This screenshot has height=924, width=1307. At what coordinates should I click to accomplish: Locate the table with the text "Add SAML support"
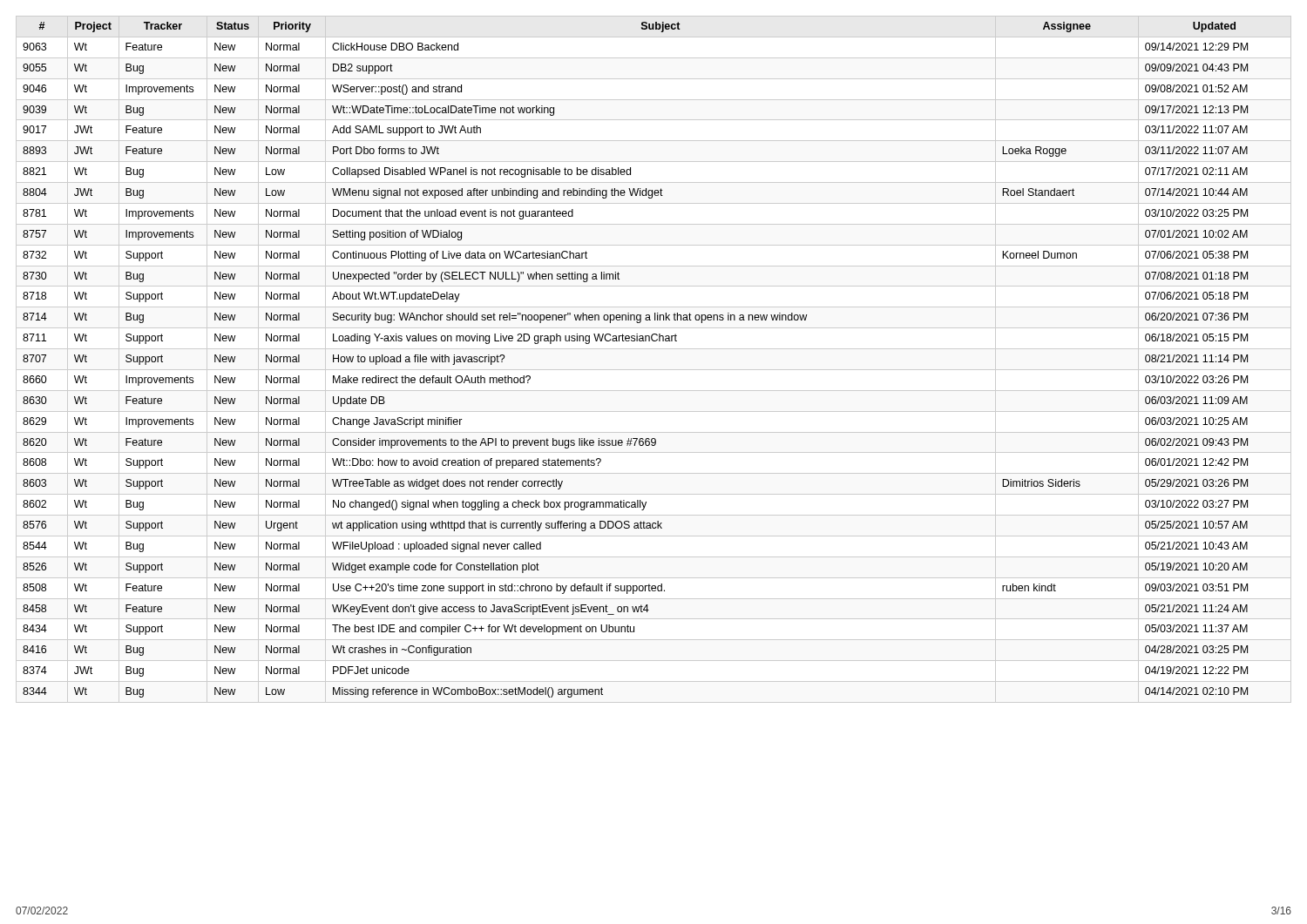(654, 359)
